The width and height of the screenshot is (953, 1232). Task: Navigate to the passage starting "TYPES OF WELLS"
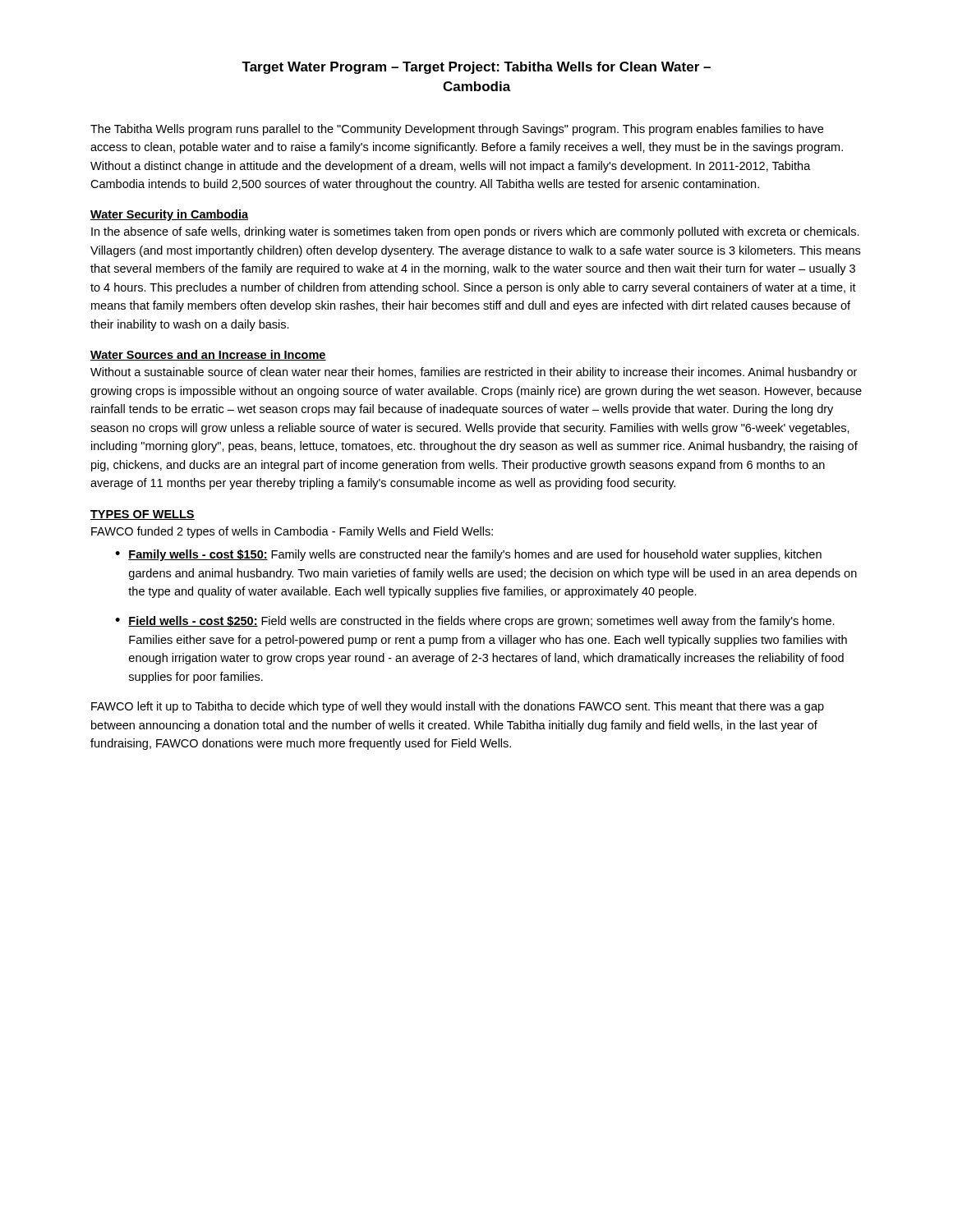point(142,514)
